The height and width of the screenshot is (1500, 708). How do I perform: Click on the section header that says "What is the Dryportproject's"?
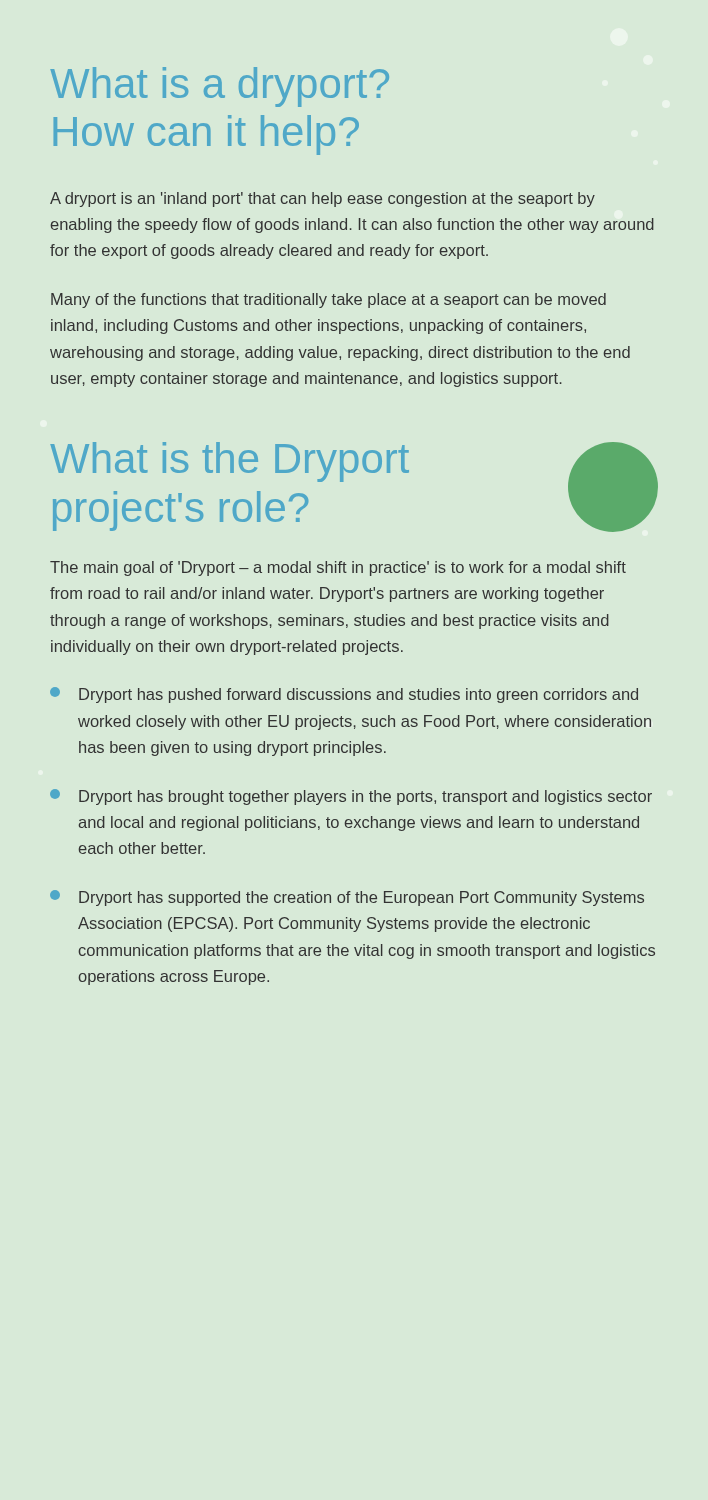[354, 484]
